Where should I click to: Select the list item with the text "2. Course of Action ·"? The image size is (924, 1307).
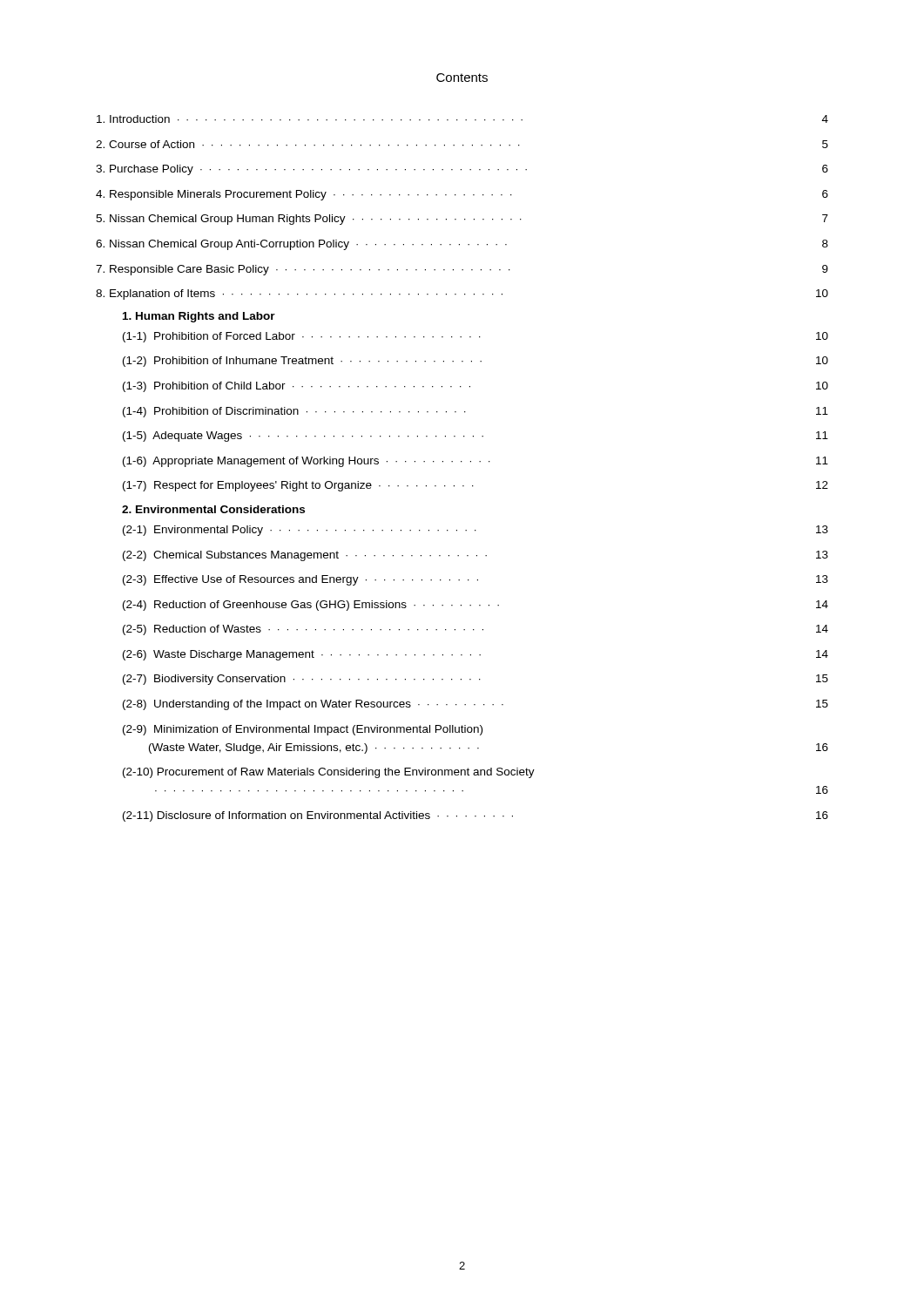pos(462,145)
